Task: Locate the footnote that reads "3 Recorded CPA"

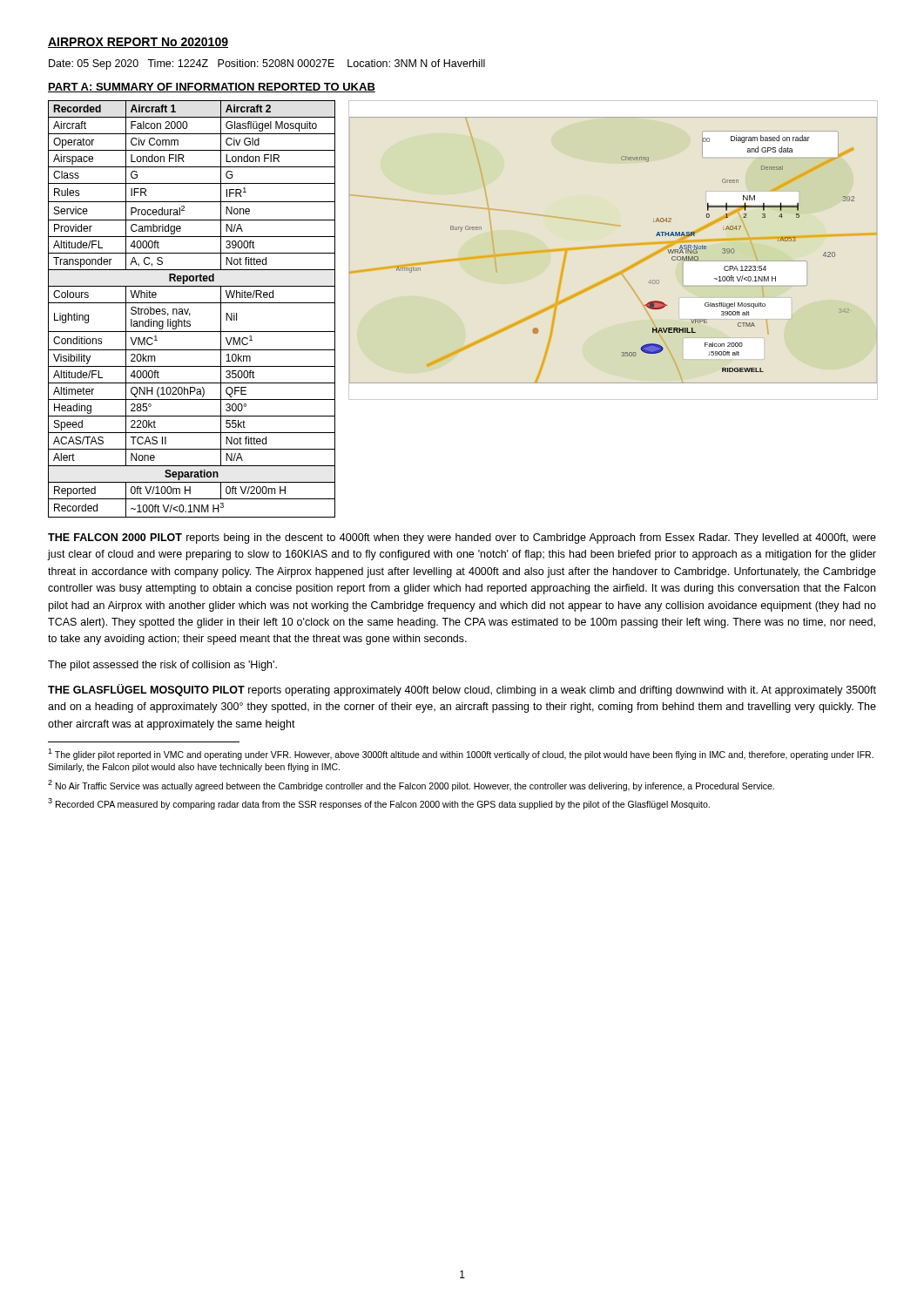Action: 379,803
